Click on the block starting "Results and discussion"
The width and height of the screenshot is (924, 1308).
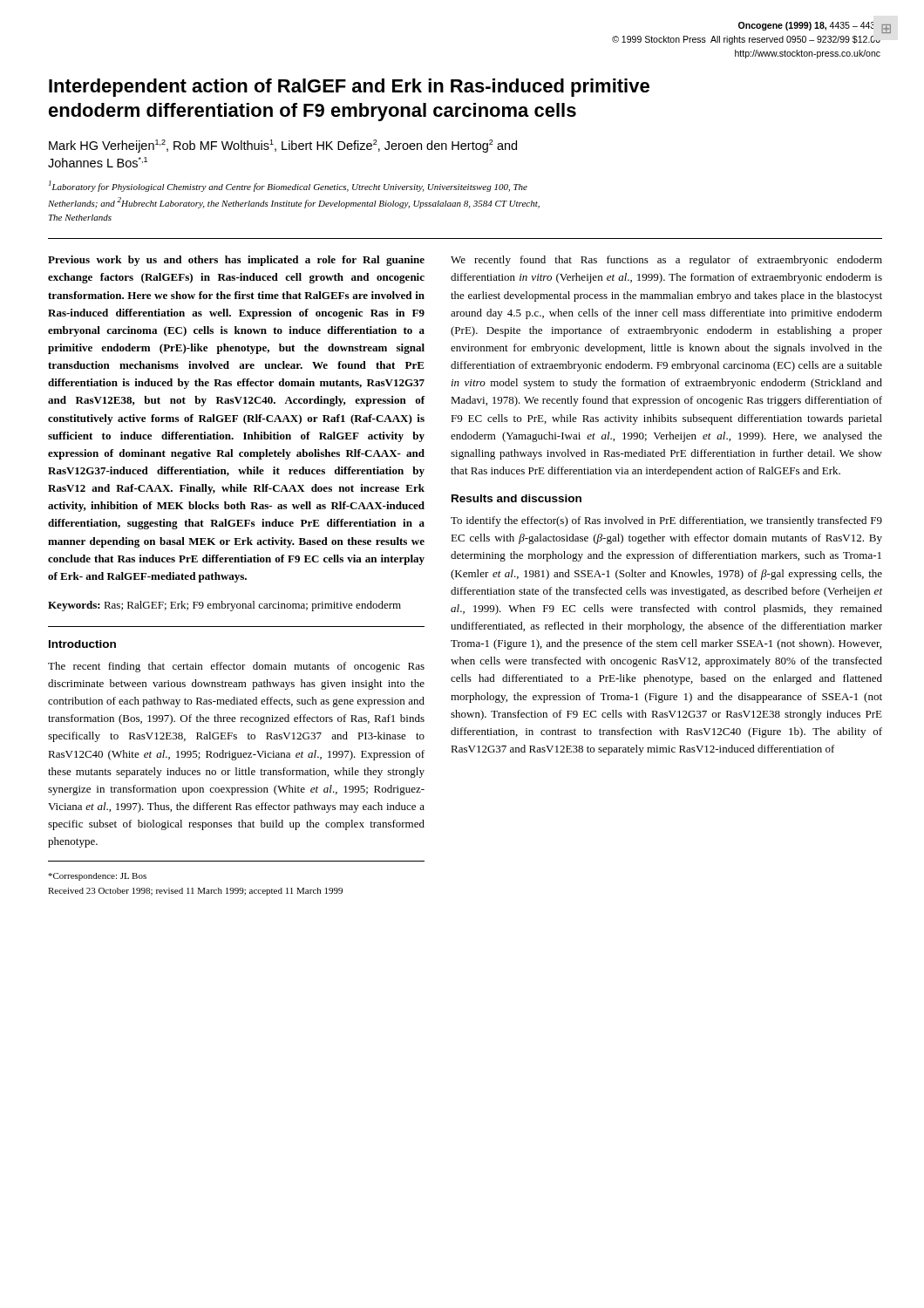click(x=516, y=498)
